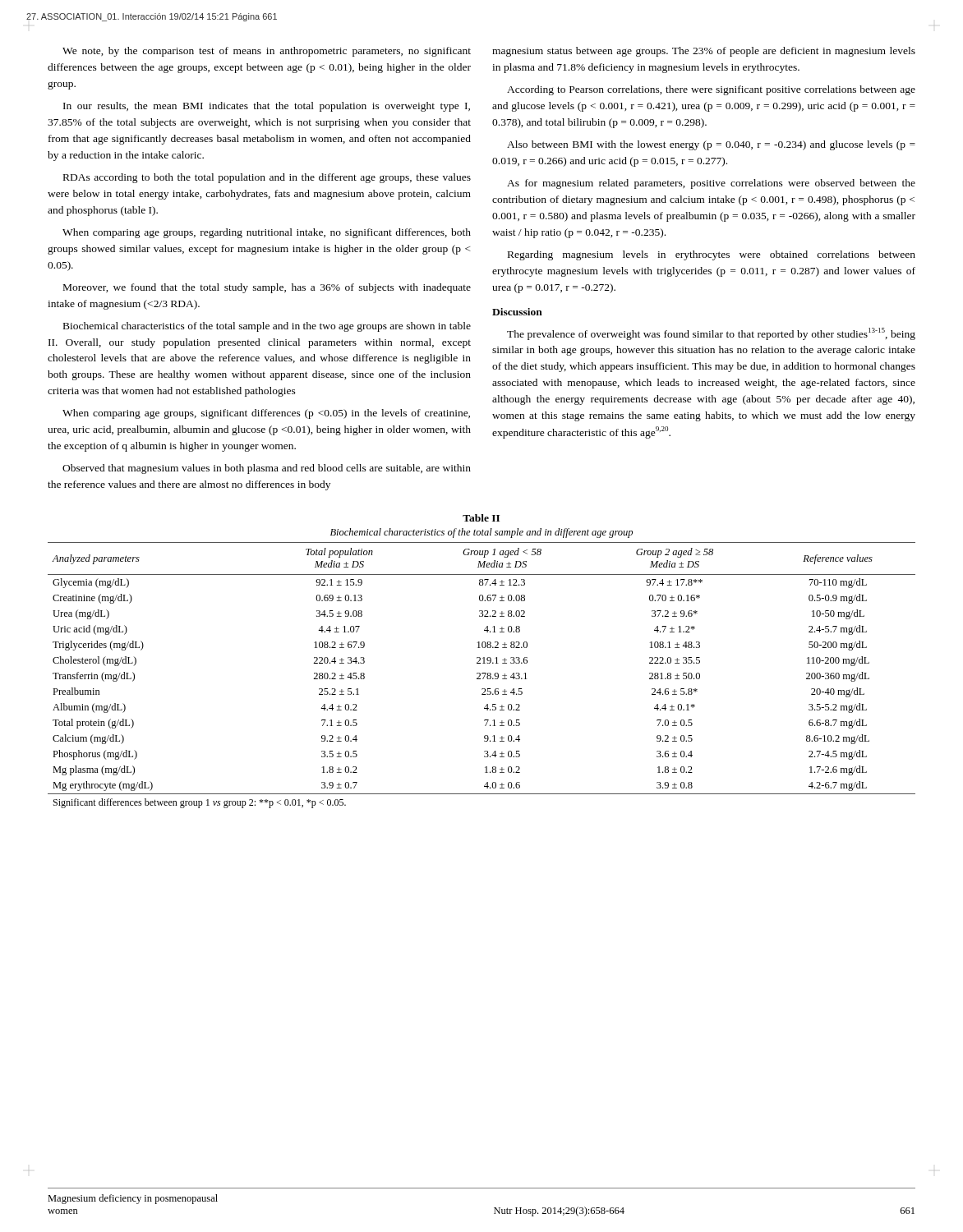
Task: Click on the text block with the text "In our results, the mean BMI indicates"
Action: [x=259, y=130]
